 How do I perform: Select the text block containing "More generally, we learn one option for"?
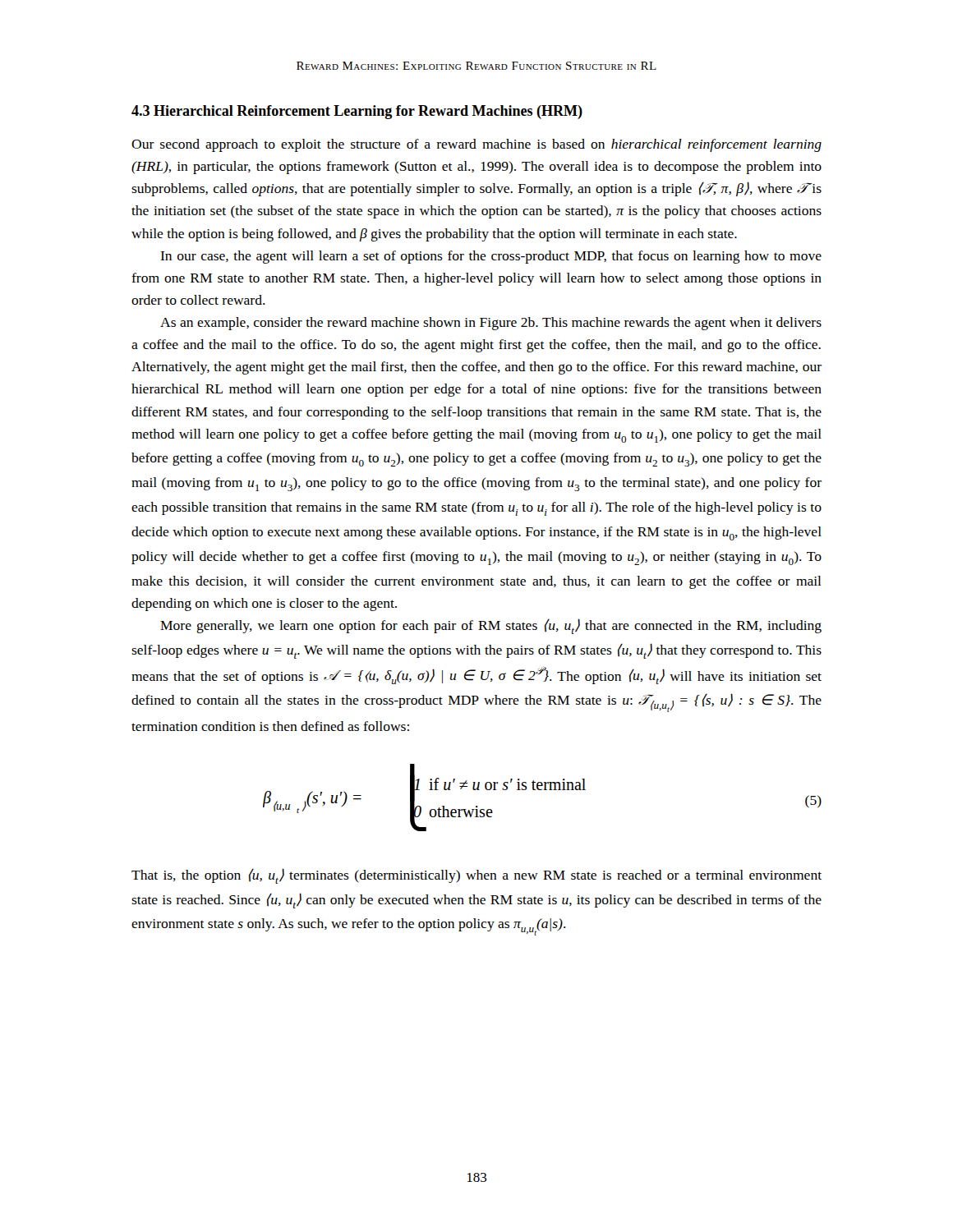[476, 675]
